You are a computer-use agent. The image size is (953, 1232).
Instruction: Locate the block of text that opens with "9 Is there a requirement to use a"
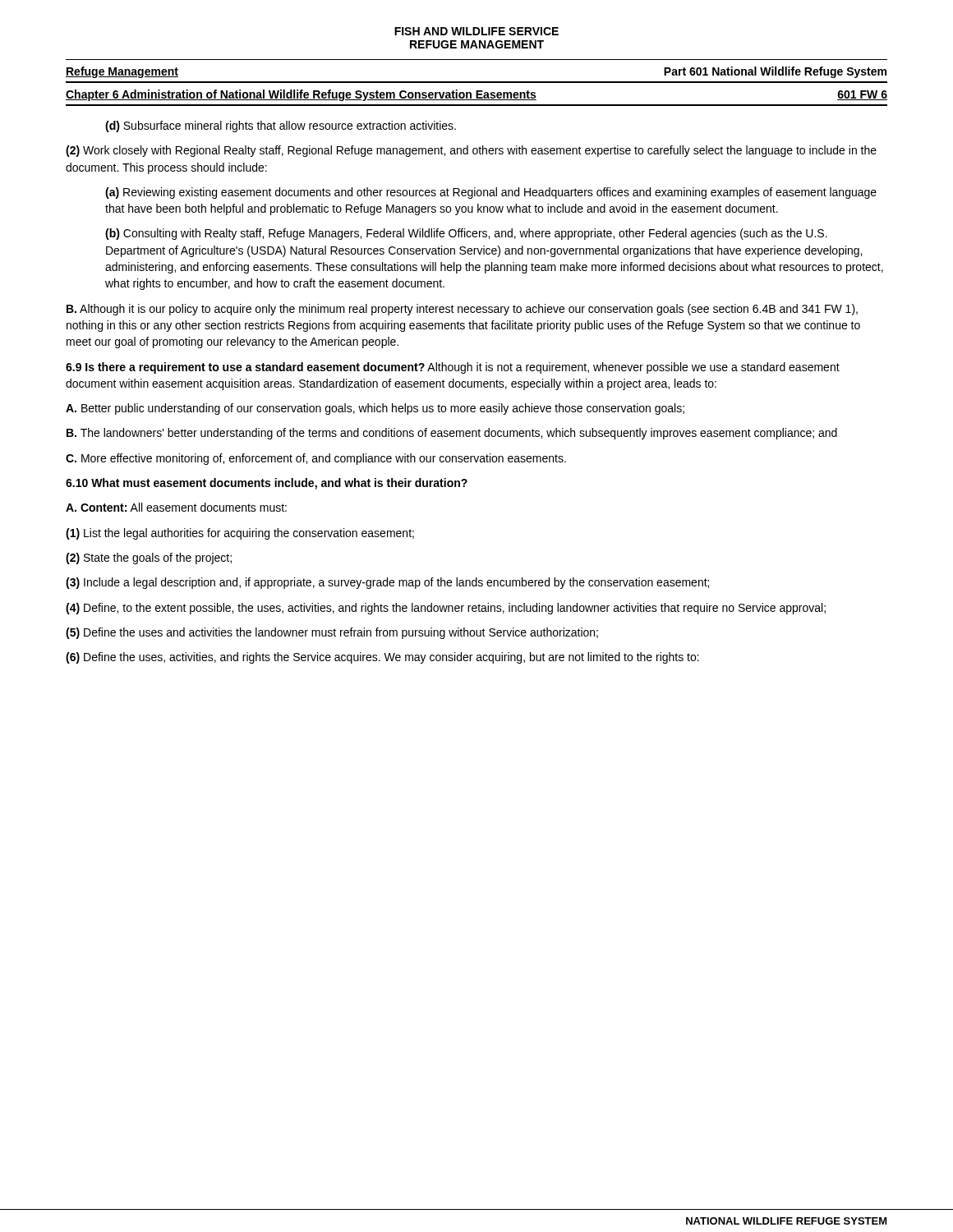[453, 375]
